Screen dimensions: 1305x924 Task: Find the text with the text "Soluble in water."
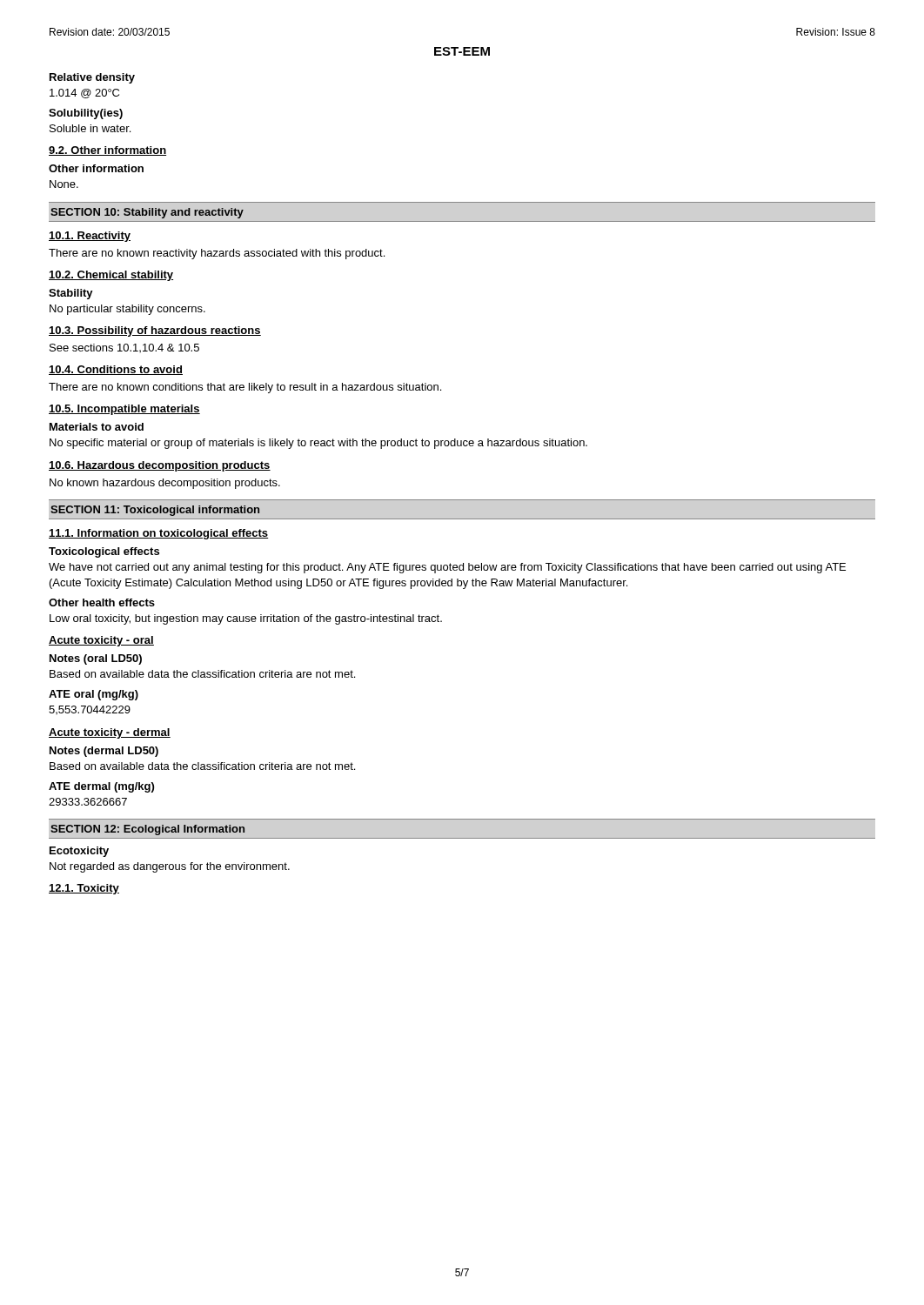click(x=90, y=129)
